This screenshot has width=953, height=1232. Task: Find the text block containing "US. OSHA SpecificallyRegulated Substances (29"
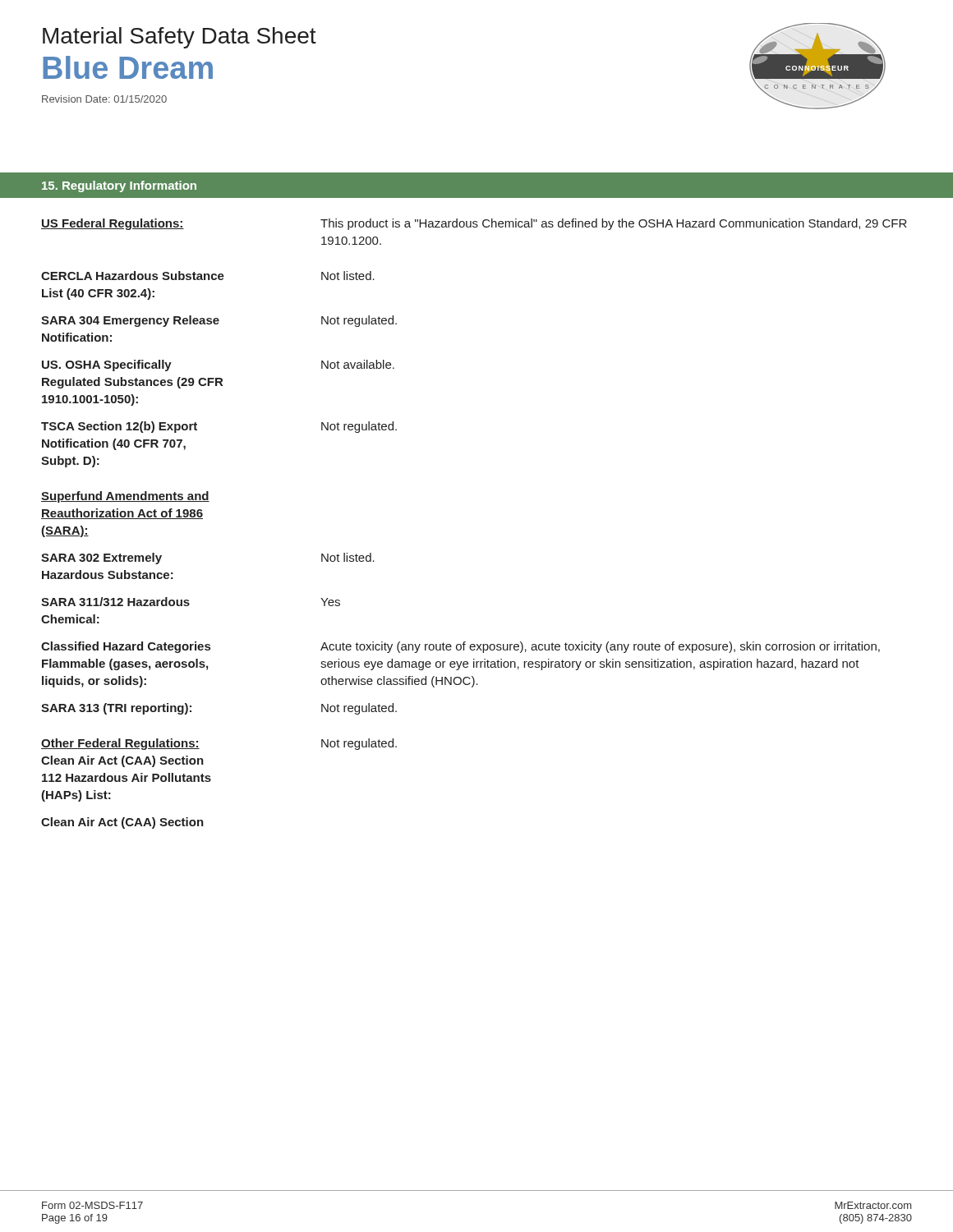pyautogui.click(x=132, y=381)
